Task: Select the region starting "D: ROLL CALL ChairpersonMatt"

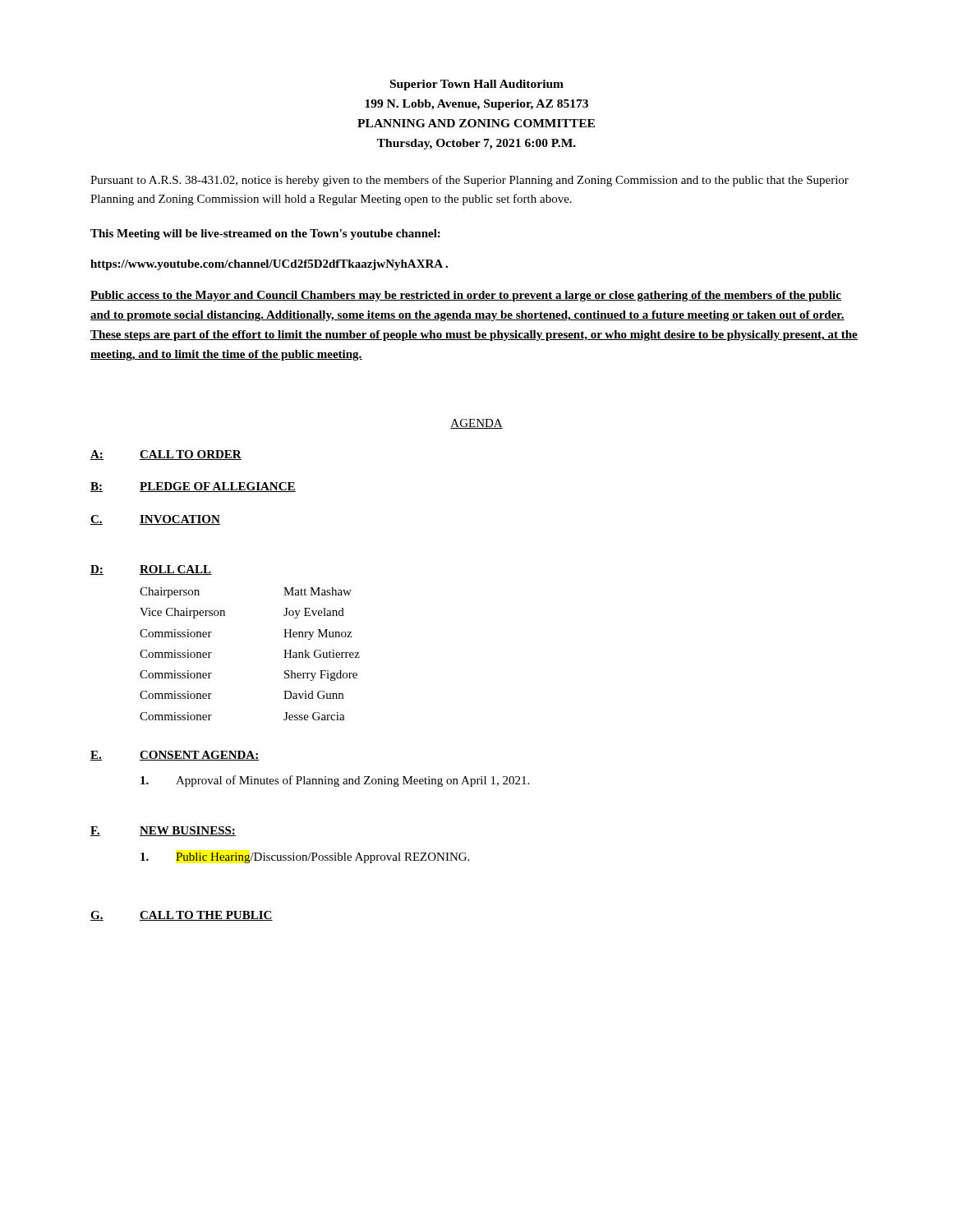Action: (x=151, y=570)
